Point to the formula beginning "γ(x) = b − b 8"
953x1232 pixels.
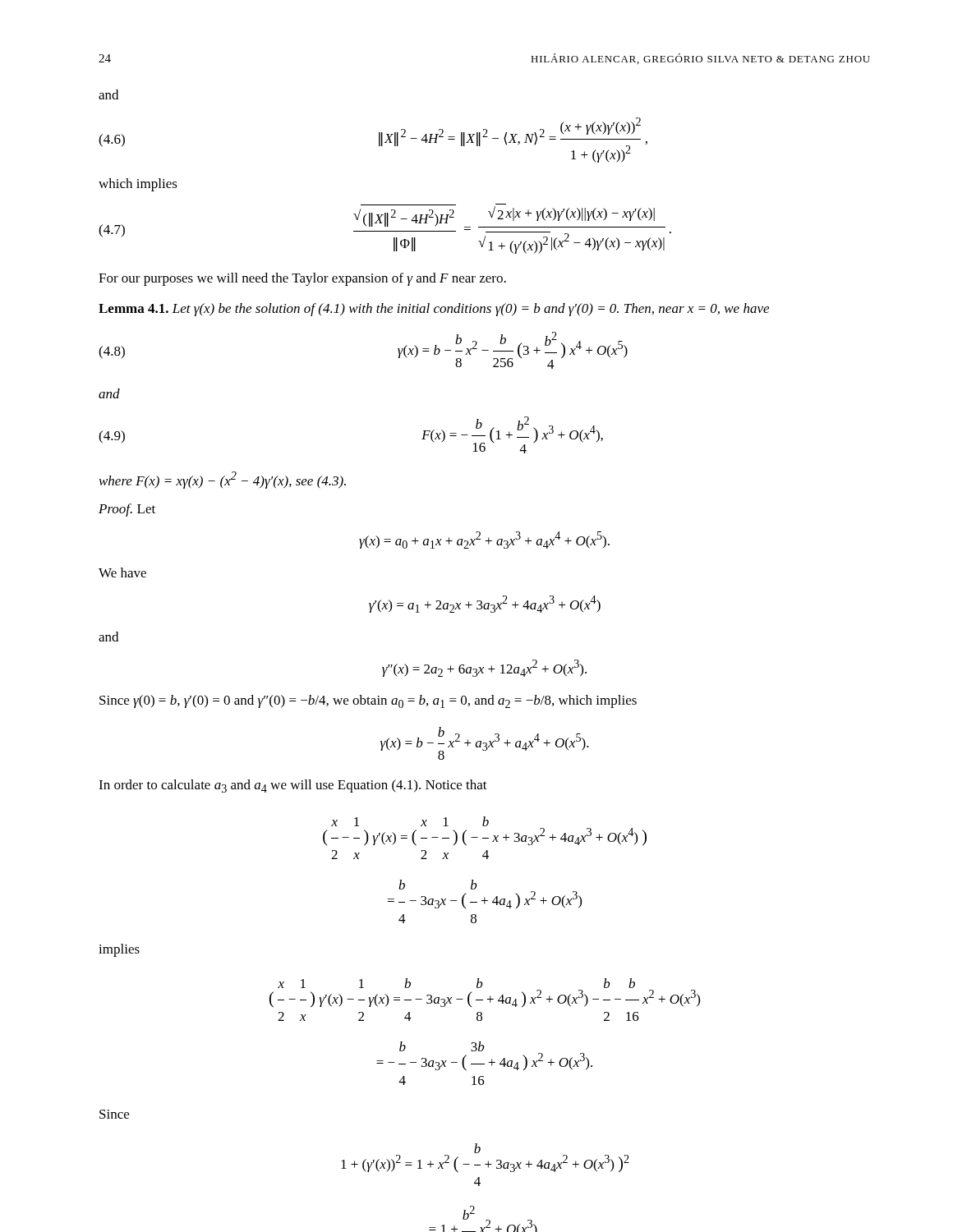485,744
